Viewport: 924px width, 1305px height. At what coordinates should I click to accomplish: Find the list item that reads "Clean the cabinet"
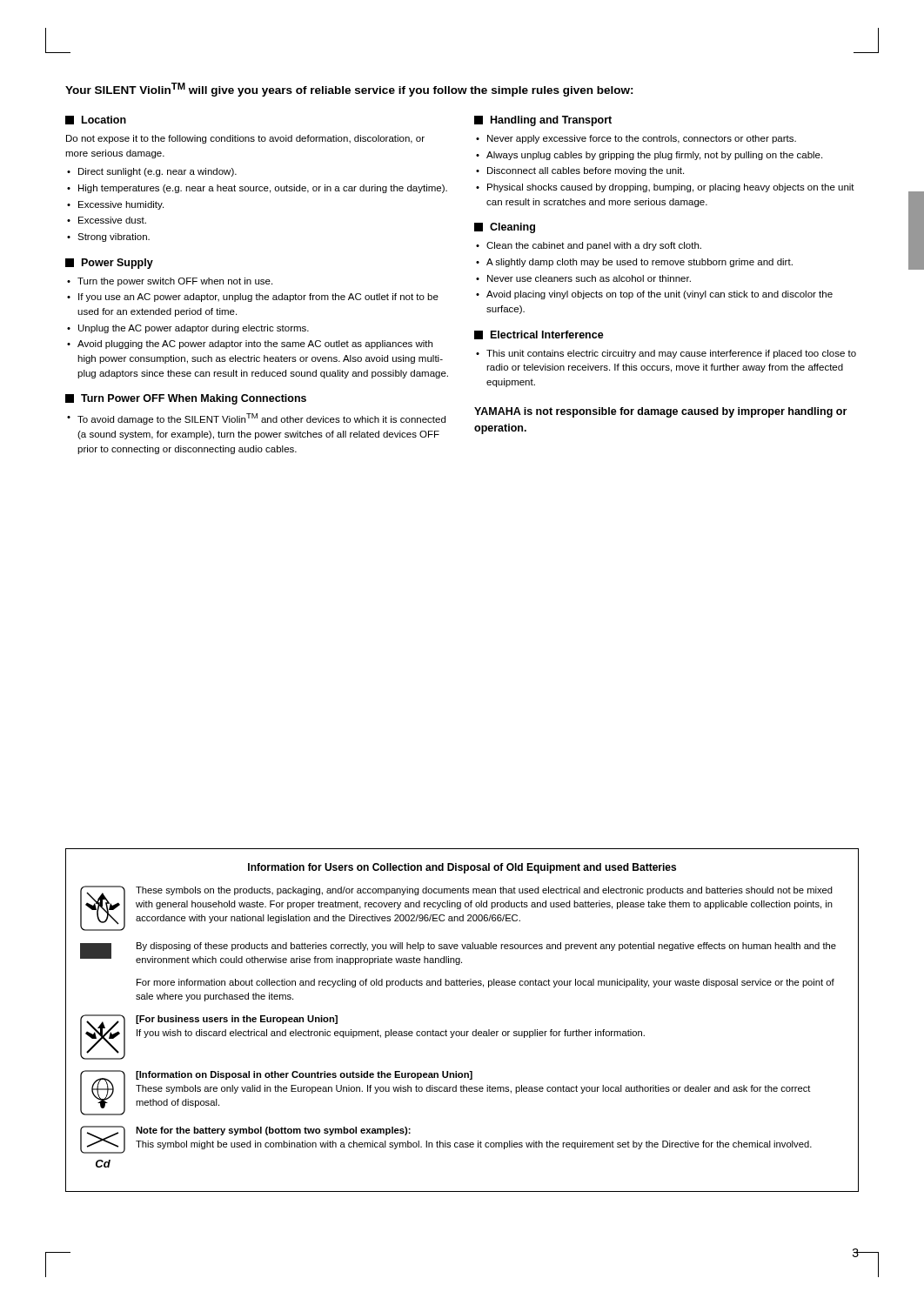click(594, 246)
